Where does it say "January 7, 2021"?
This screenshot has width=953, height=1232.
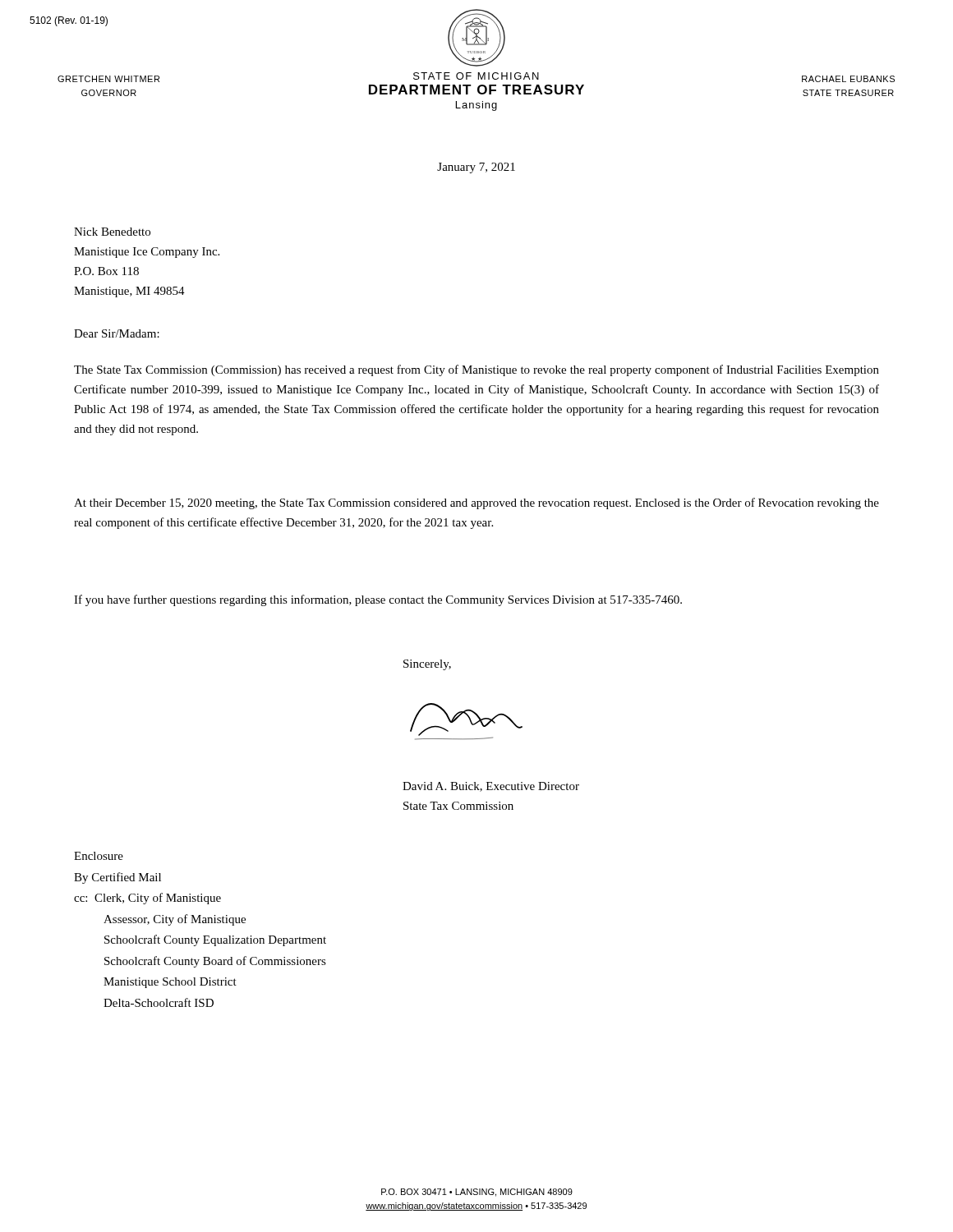pos(476,167)
